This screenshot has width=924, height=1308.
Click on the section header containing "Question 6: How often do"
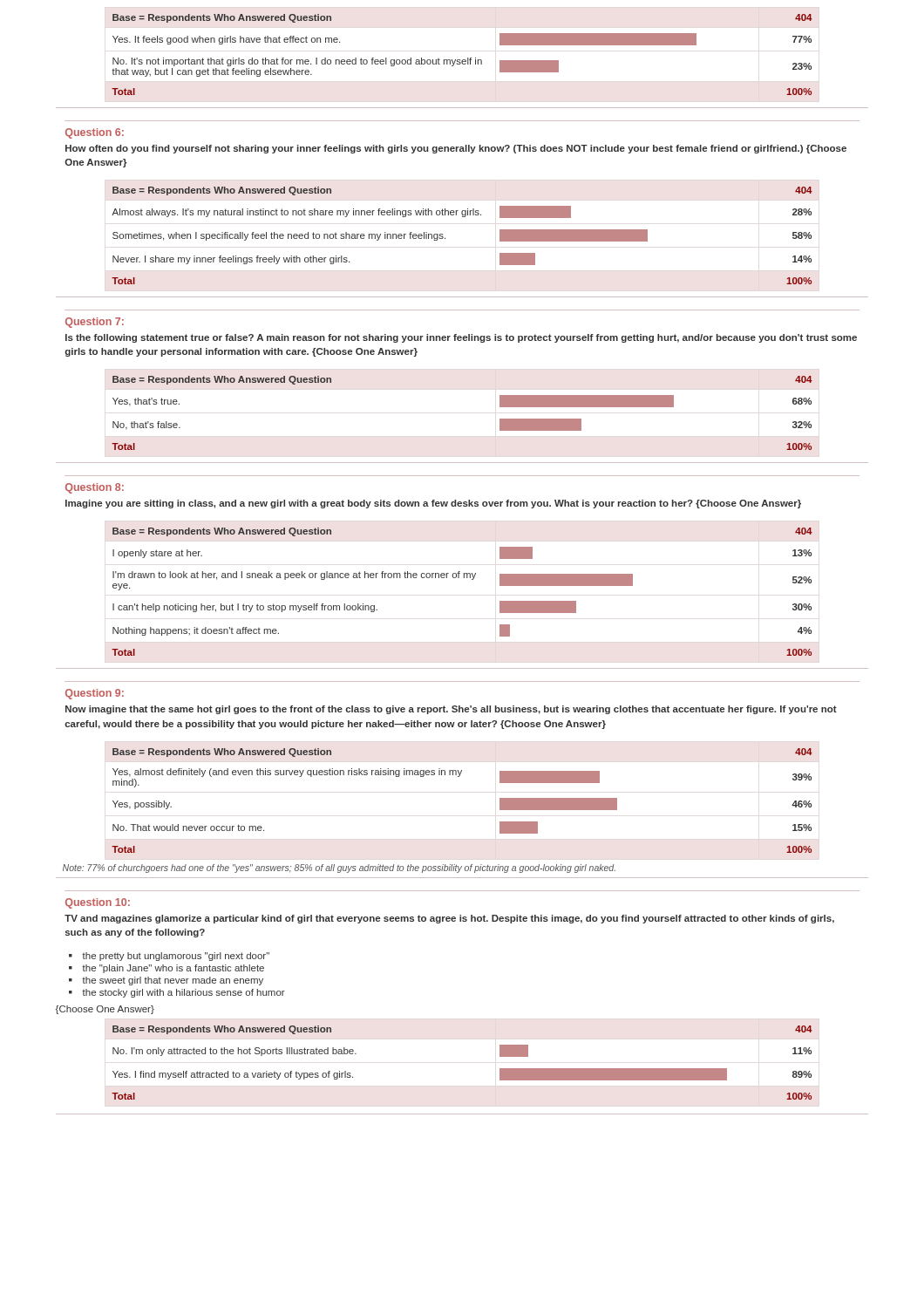point(462,145)
